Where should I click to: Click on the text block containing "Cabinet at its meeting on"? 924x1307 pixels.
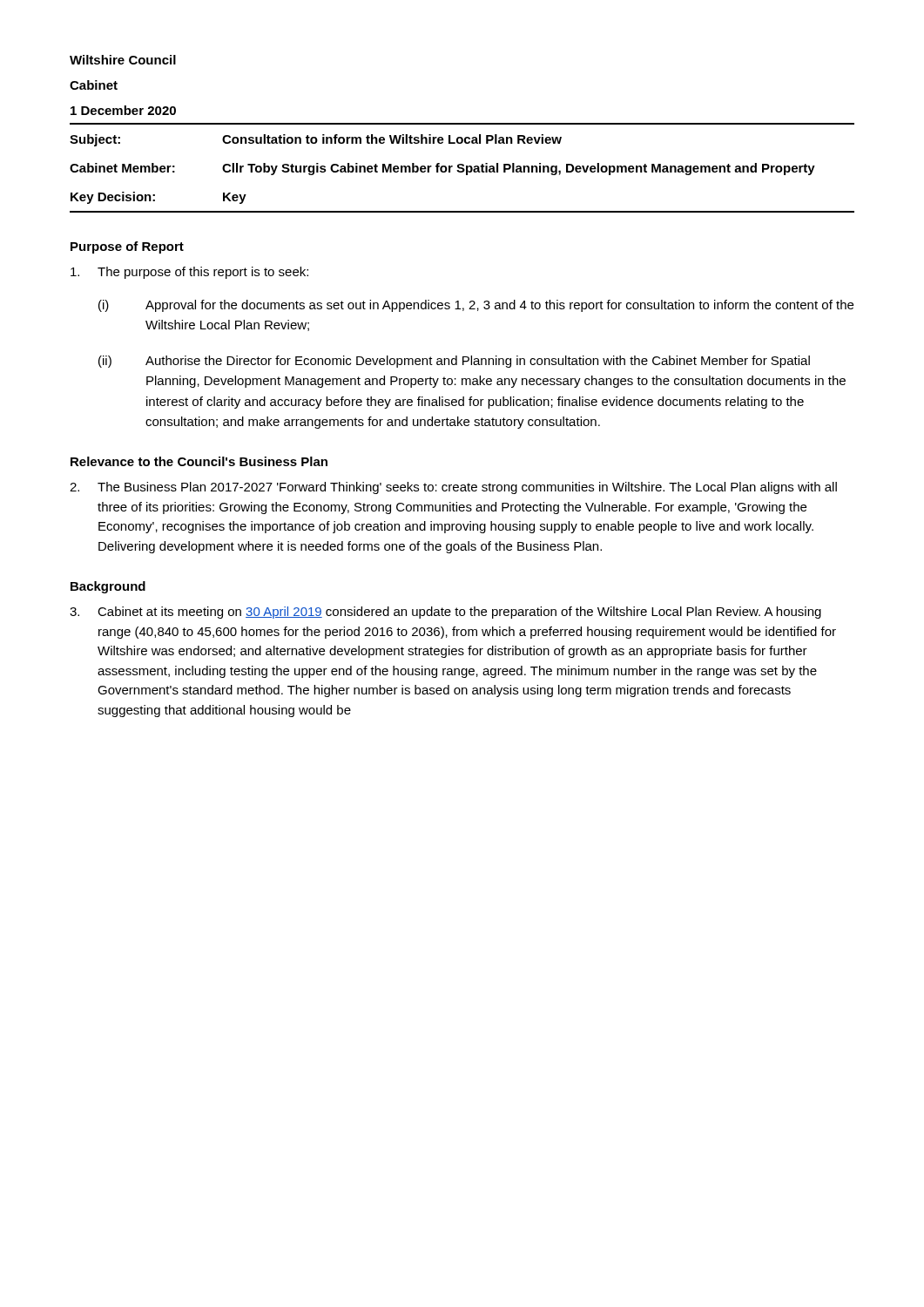click(x=462, y=661)
